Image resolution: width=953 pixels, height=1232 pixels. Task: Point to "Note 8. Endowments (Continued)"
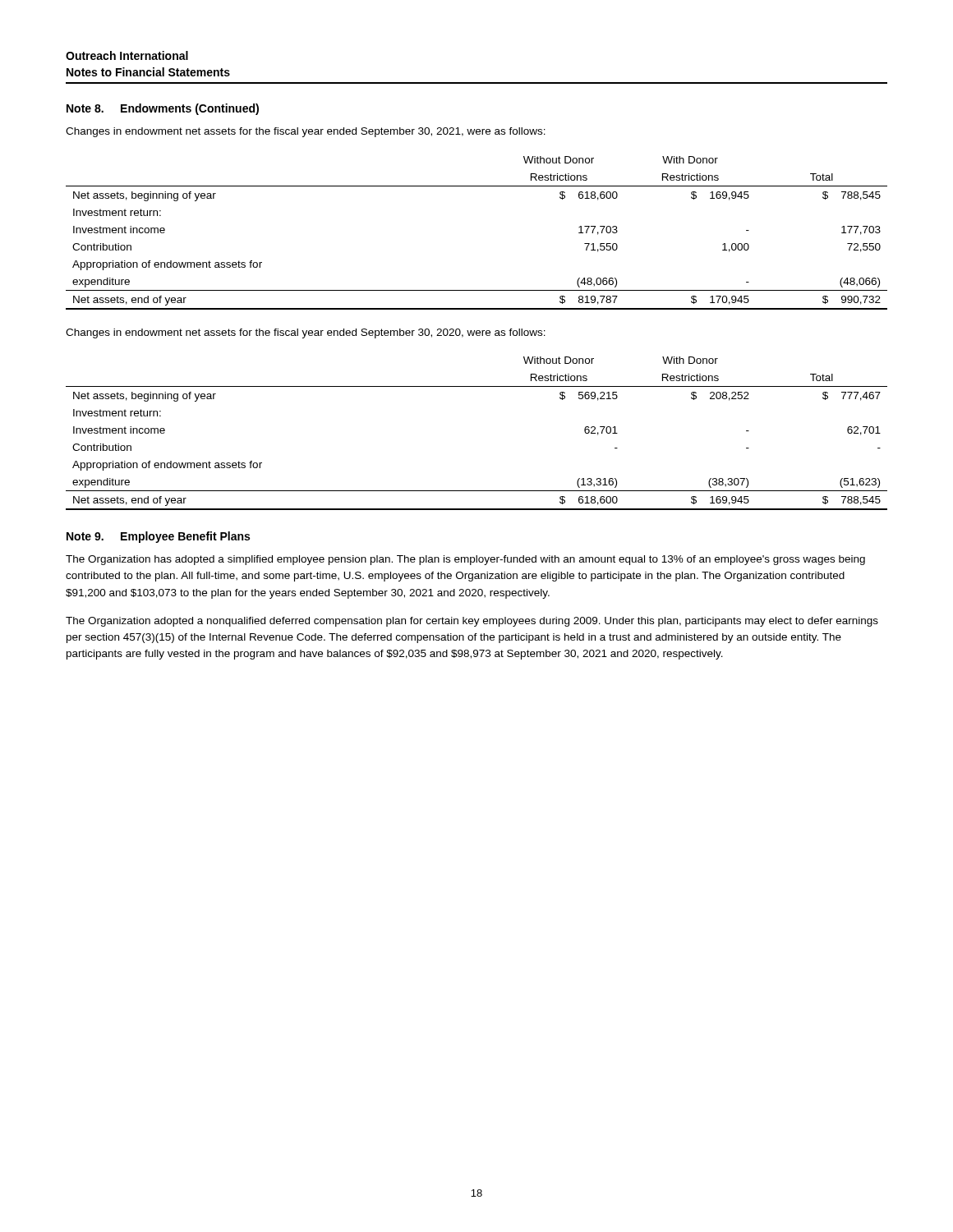click(x=163, y=108)
